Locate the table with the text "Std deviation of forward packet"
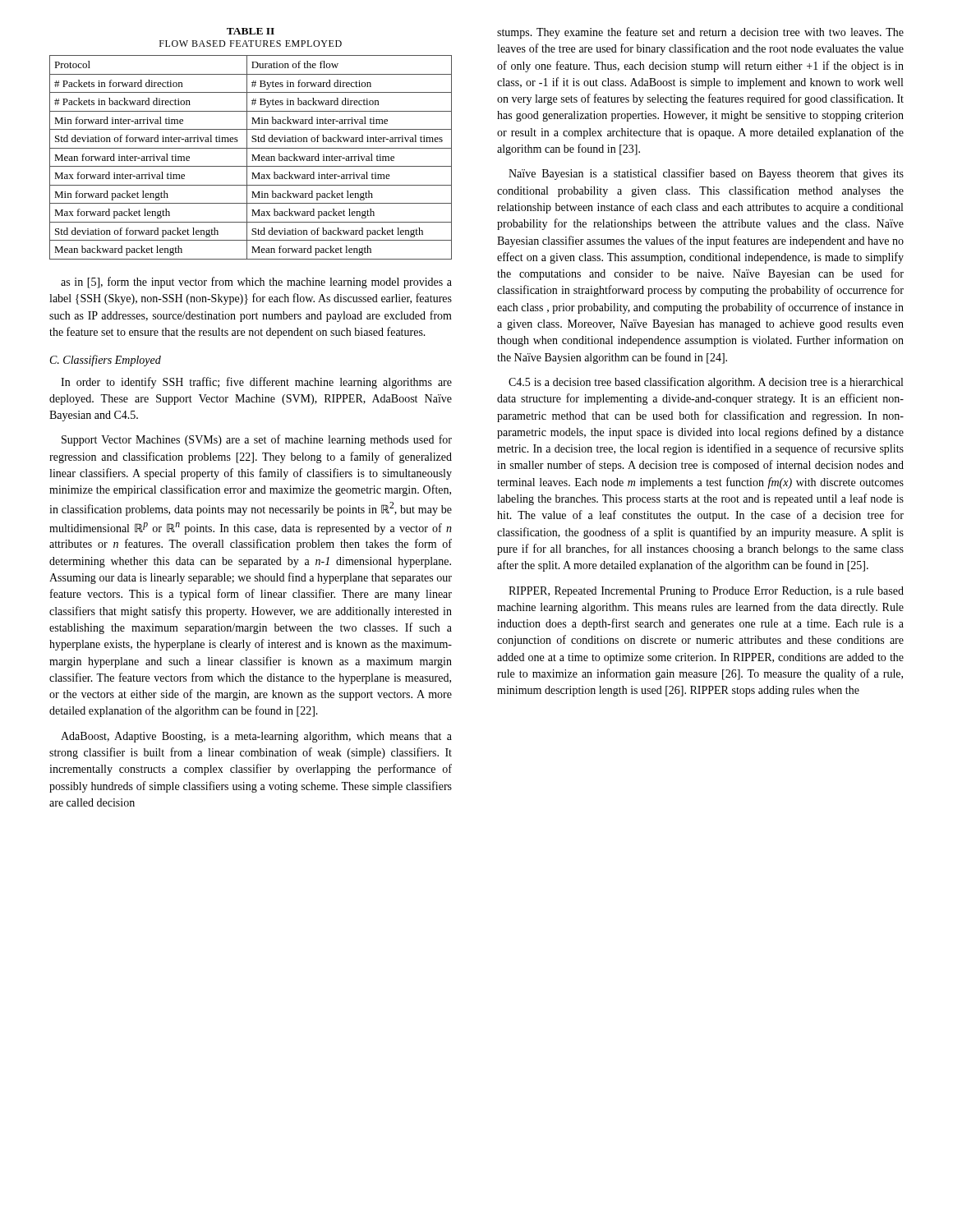 tap(251, 157)
